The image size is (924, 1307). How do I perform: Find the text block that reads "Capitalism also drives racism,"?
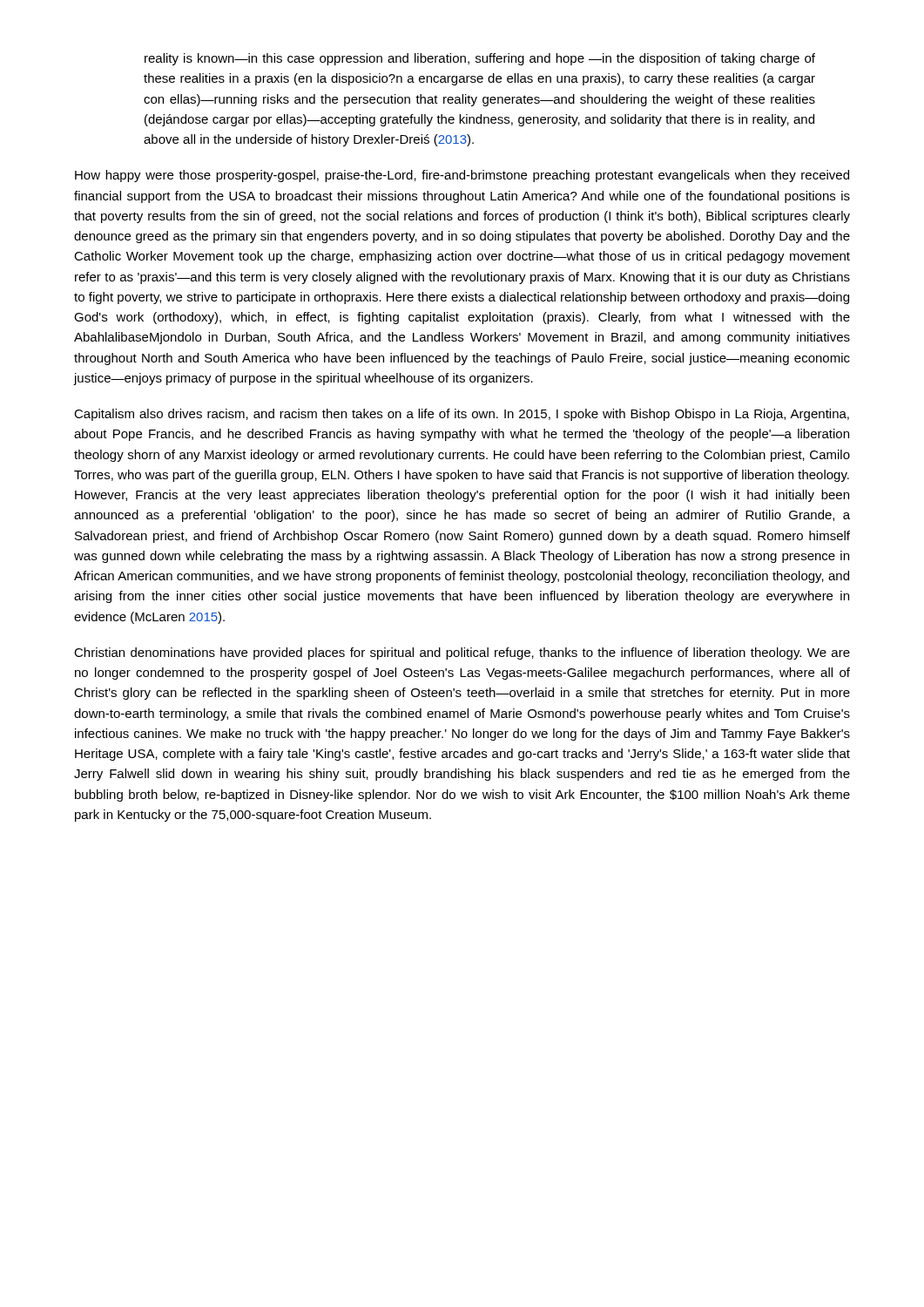click(462, 515)
